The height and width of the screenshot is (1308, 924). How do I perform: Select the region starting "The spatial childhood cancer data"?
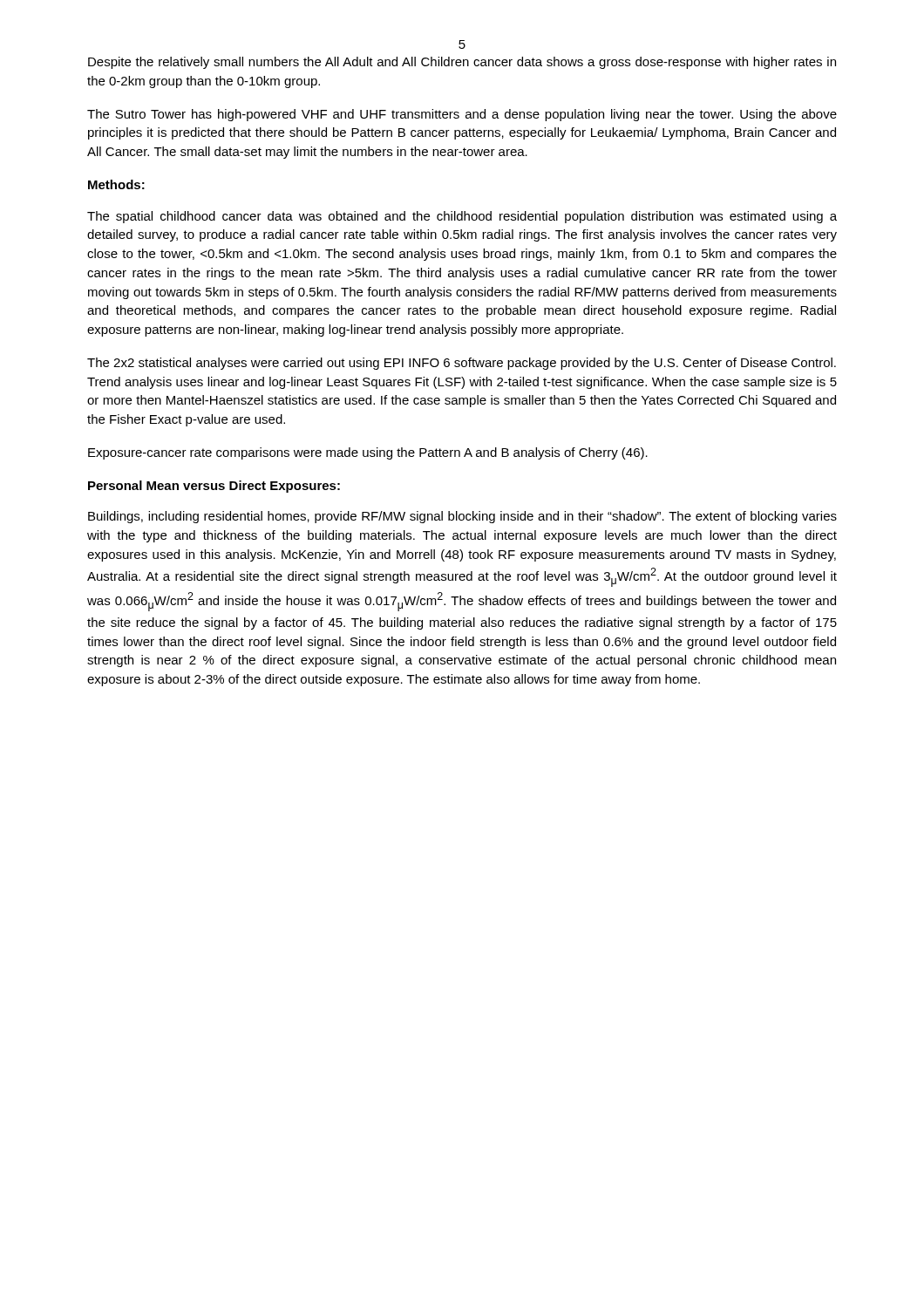(x=462, y=273)
